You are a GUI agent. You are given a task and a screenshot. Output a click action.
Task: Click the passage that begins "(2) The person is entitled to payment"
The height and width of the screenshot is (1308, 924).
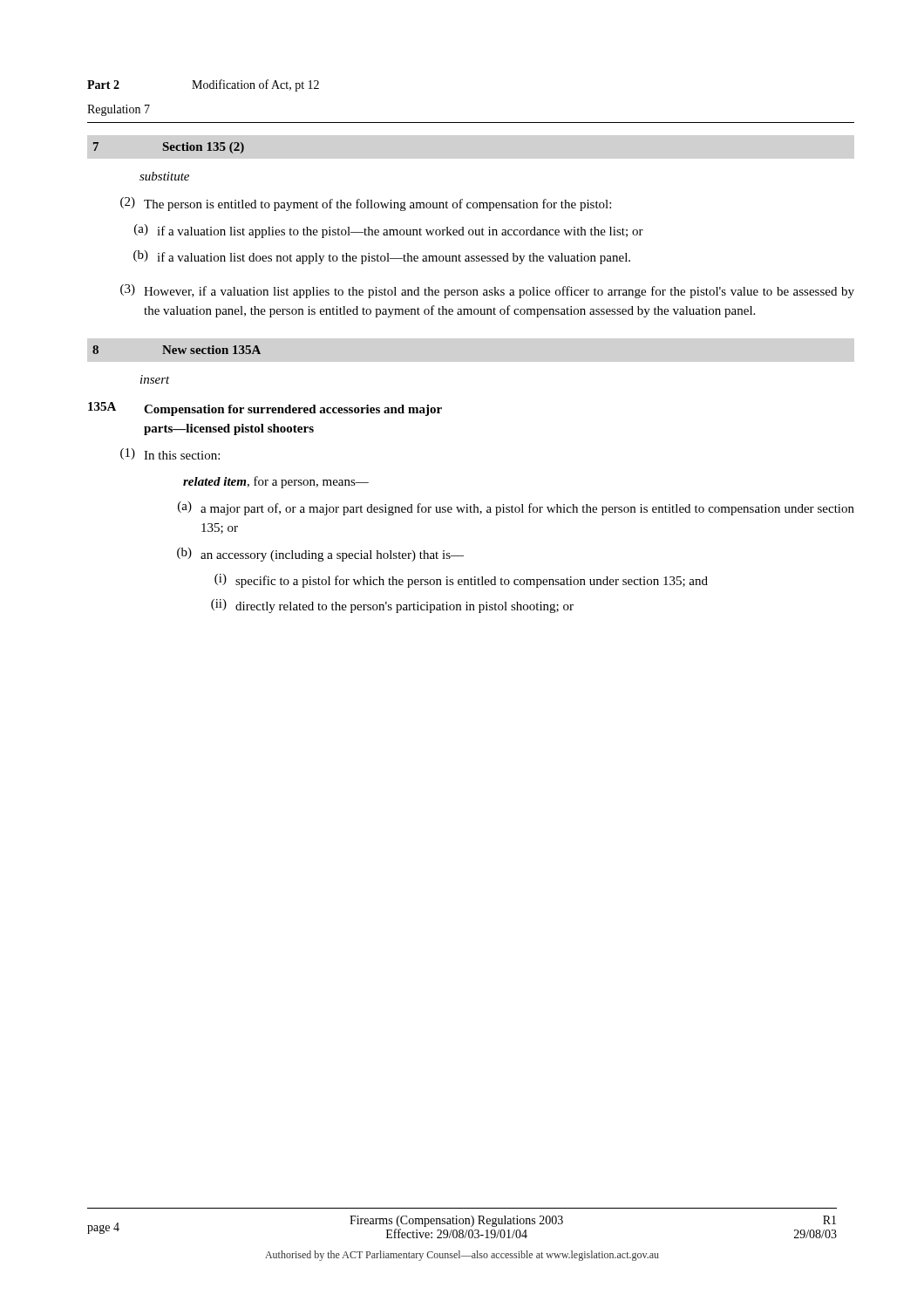tap(471, 204)
